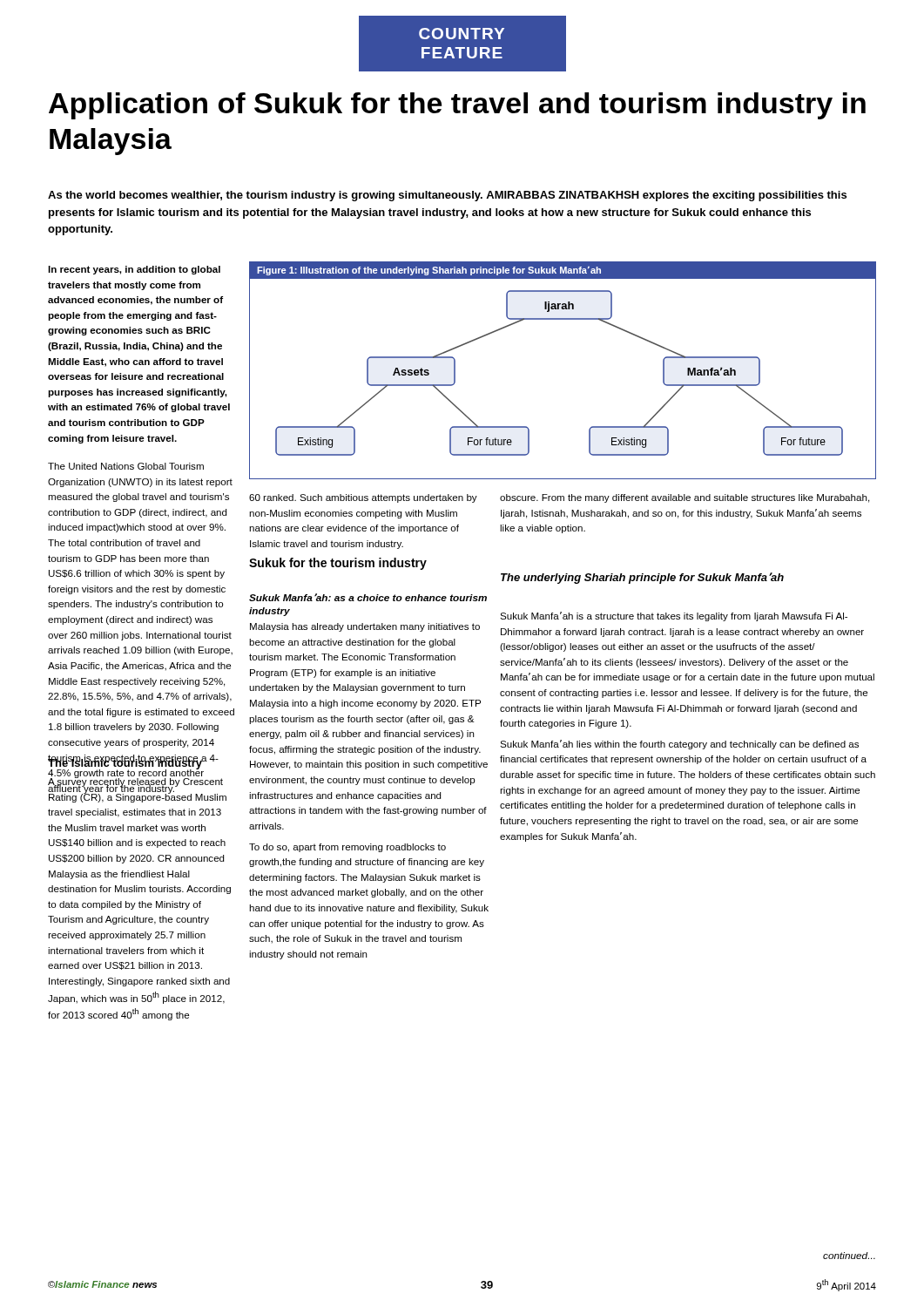Click on the title containing "Application of Sukuk for the travel and"
Image resolution: width=924 pixels, height=1307 pixels.
[458, 121]
